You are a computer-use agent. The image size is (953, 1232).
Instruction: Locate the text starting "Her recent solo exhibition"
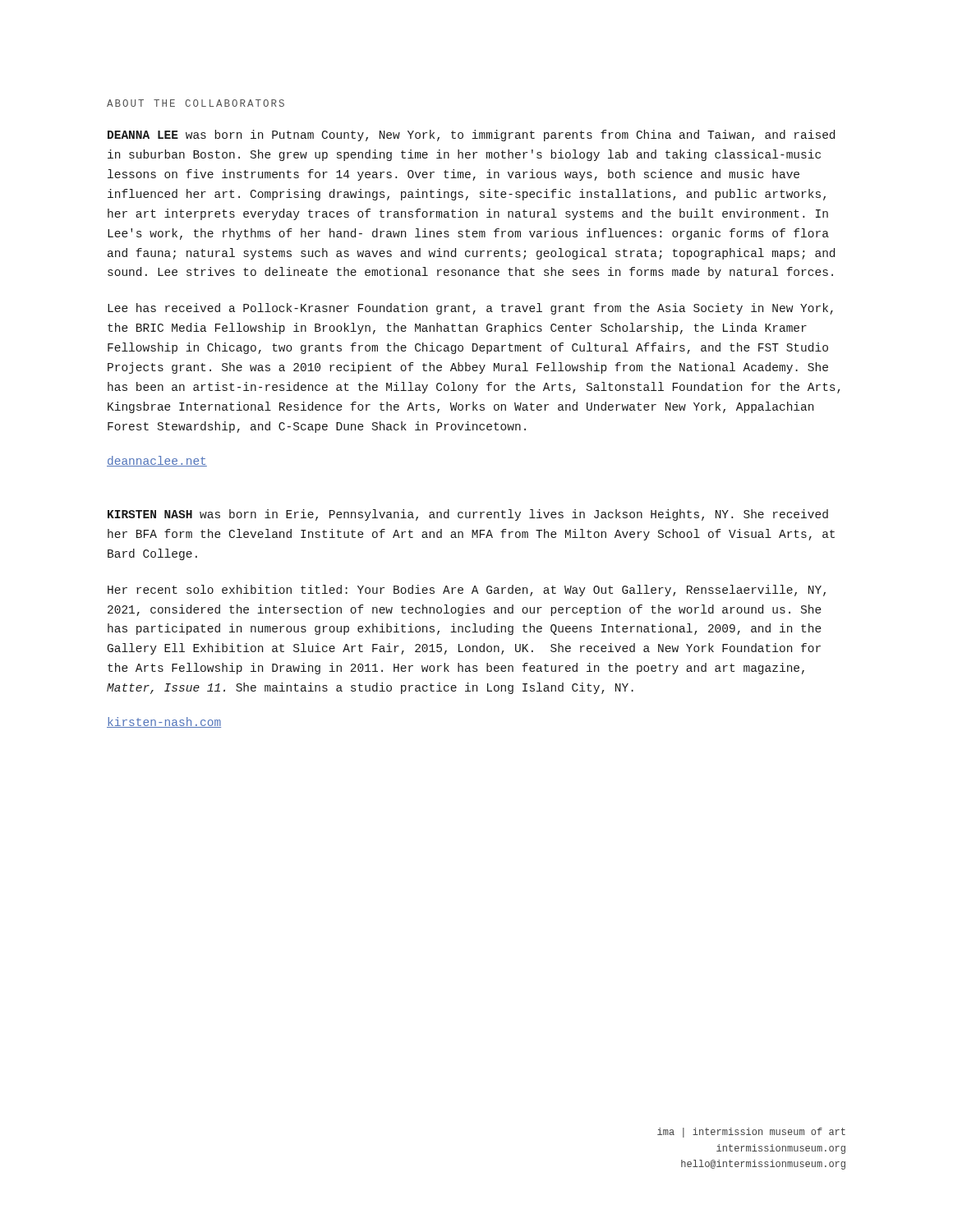pos(468,639)
